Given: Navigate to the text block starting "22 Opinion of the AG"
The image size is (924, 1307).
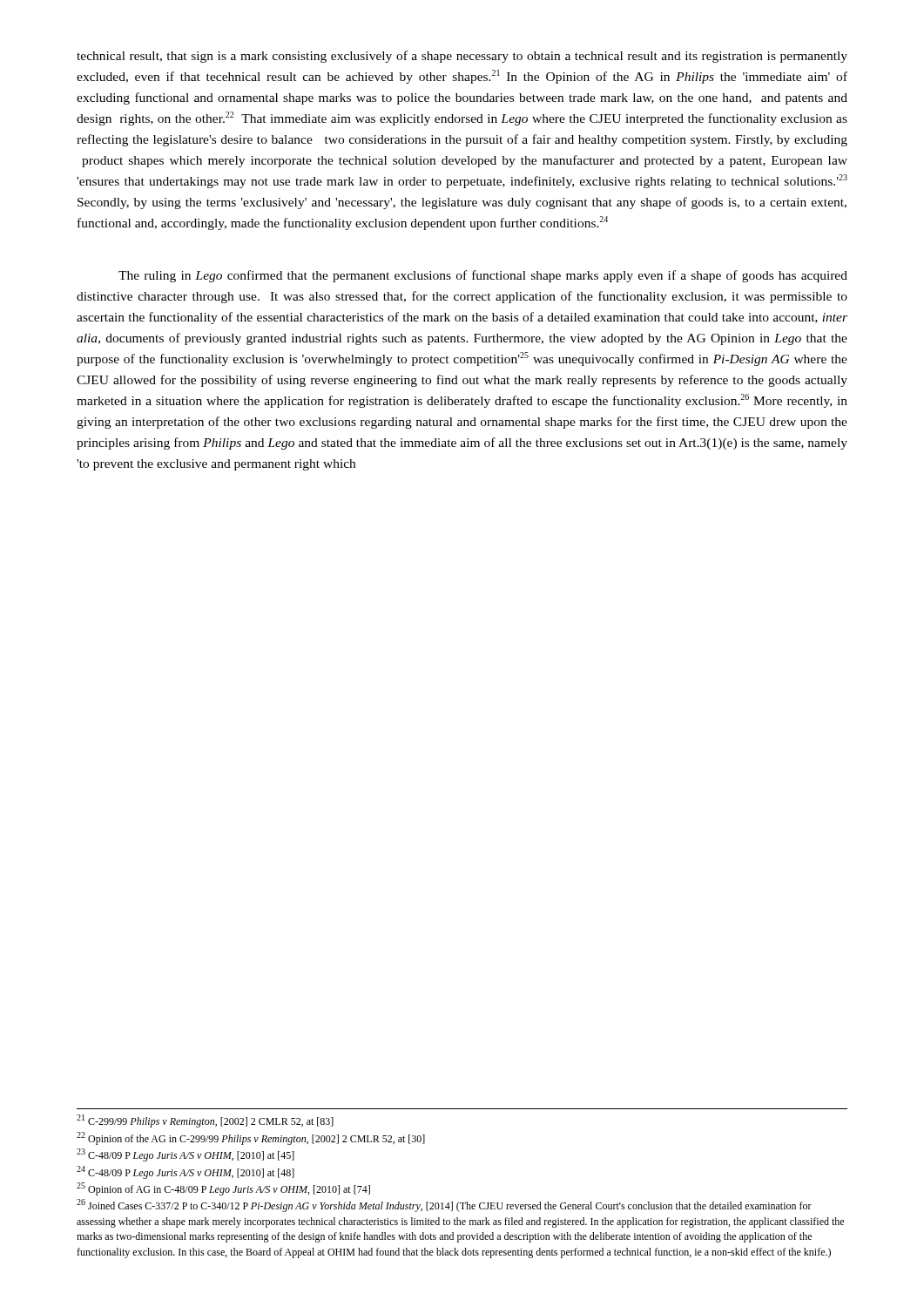Looking at the screenshot, I should [x=251, y=1138].
